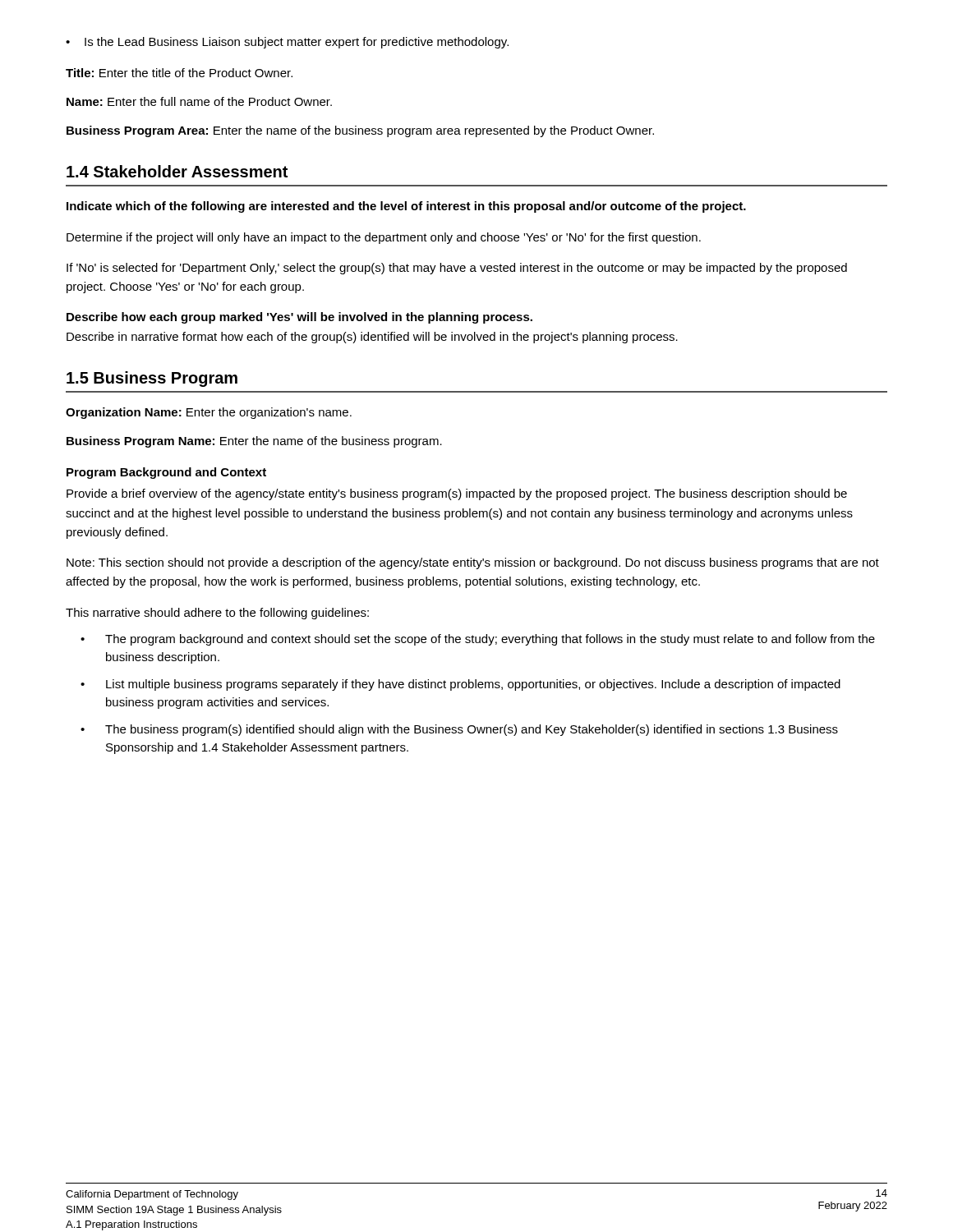Point to the block beginning "Provide a brief overview of the agency/state entity's"
The height and width of the screenshot is (1232, 953).
[x=459, y=513]
